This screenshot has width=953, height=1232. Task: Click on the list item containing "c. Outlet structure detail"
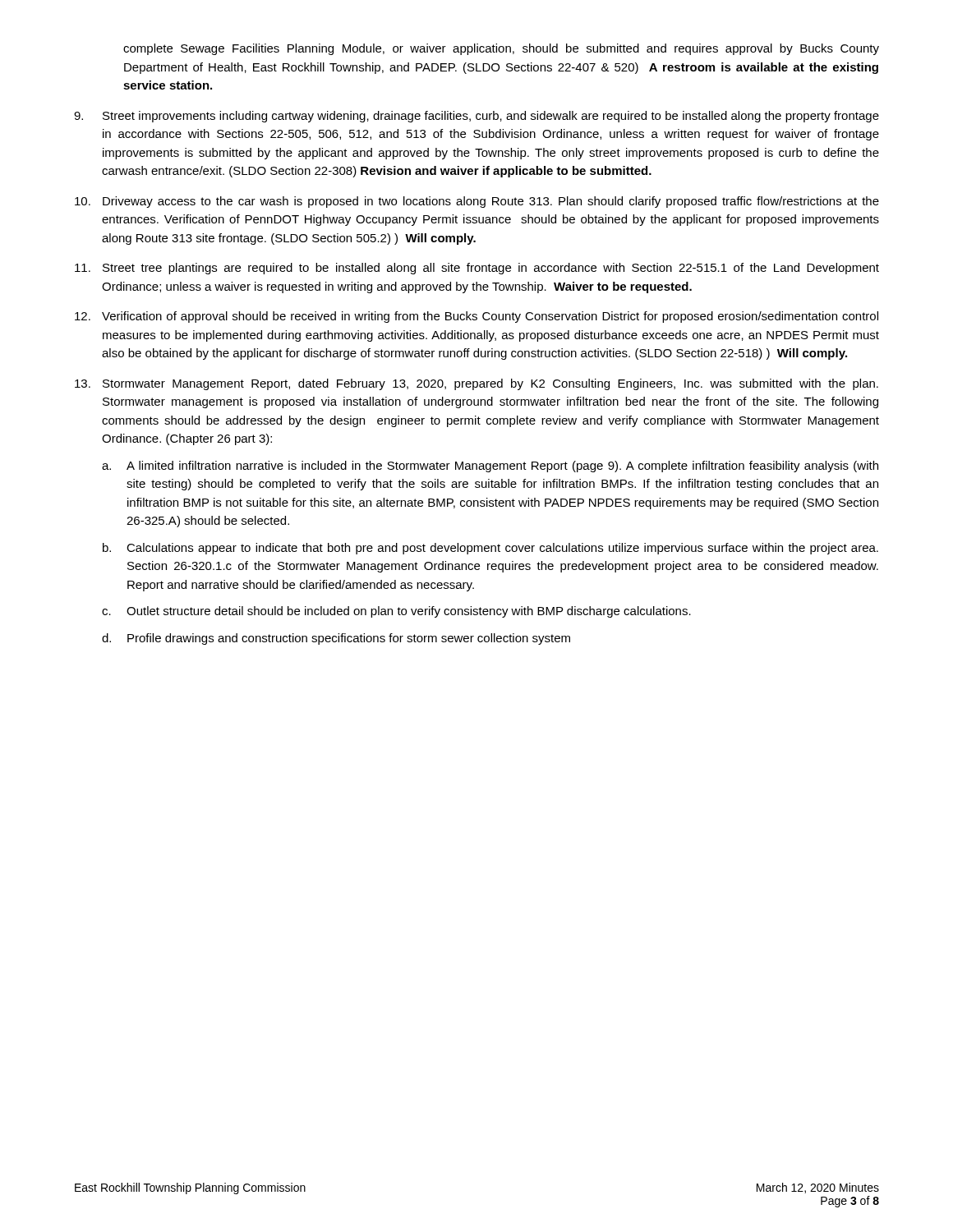pyautogui.click(x=490, y=611)
